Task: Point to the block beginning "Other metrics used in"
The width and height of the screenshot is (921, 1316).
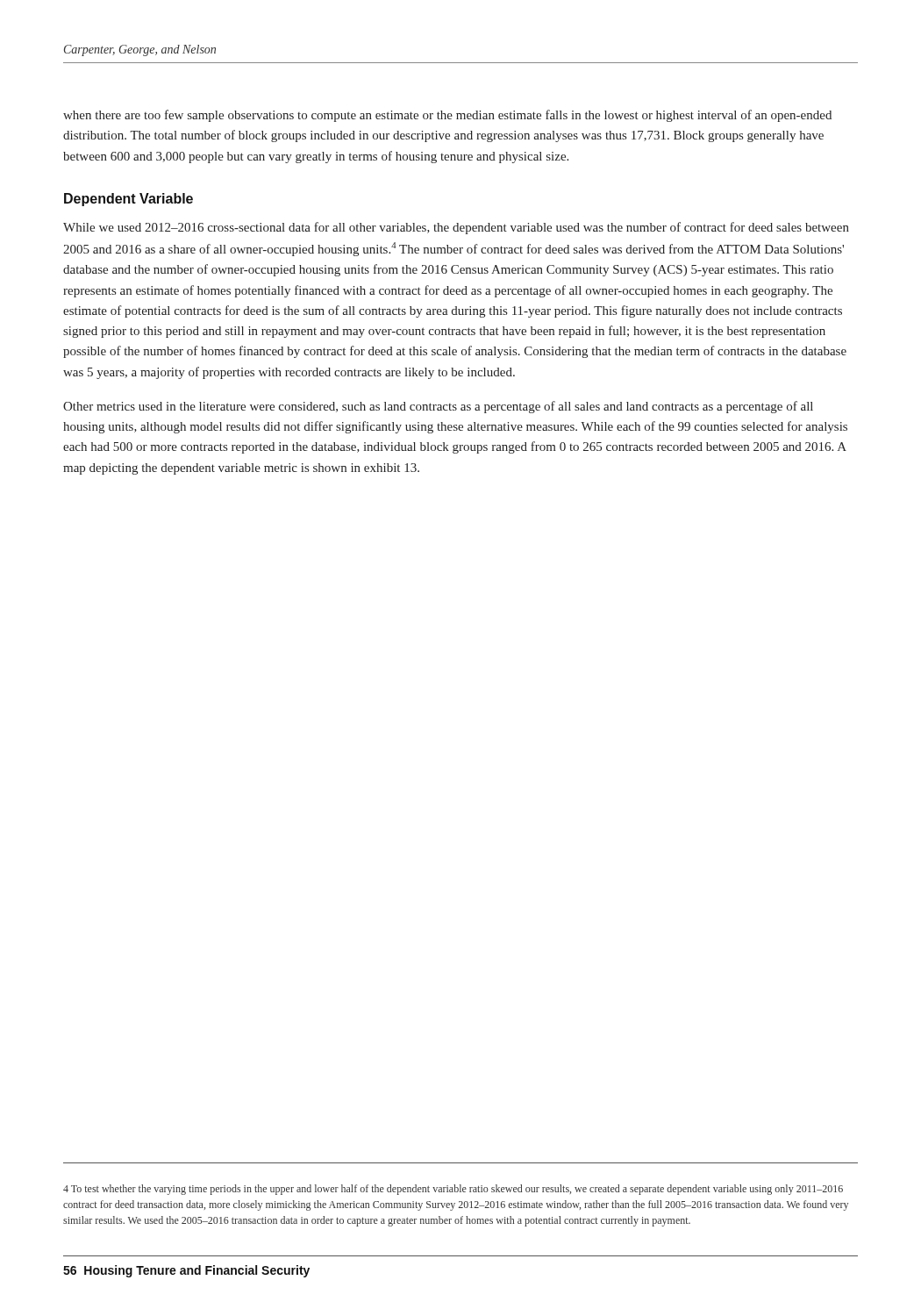Action: click(456, 437)
